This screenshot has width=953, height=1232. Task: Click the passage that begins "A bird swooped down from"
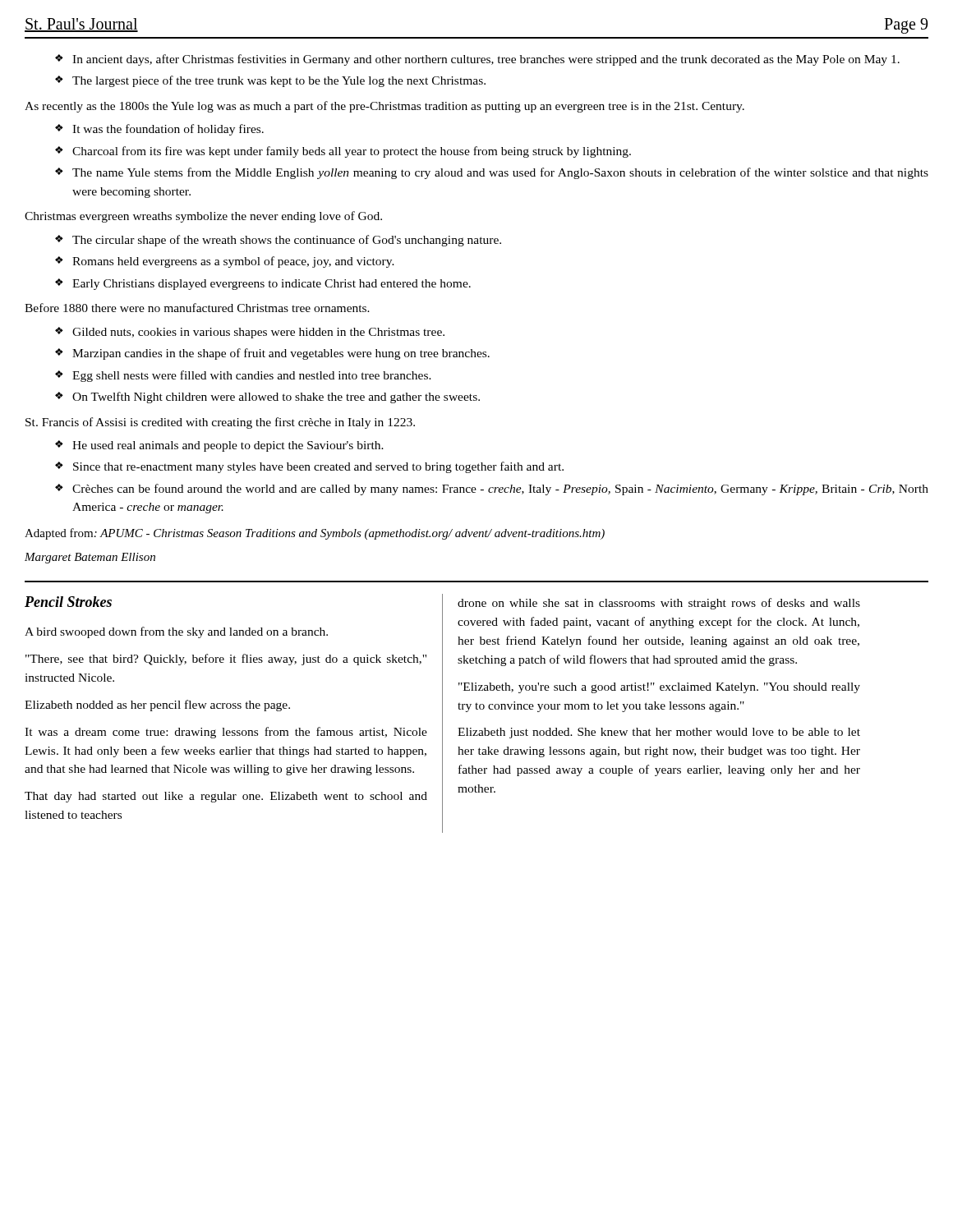pyautogui.click(x=177, y=631)
